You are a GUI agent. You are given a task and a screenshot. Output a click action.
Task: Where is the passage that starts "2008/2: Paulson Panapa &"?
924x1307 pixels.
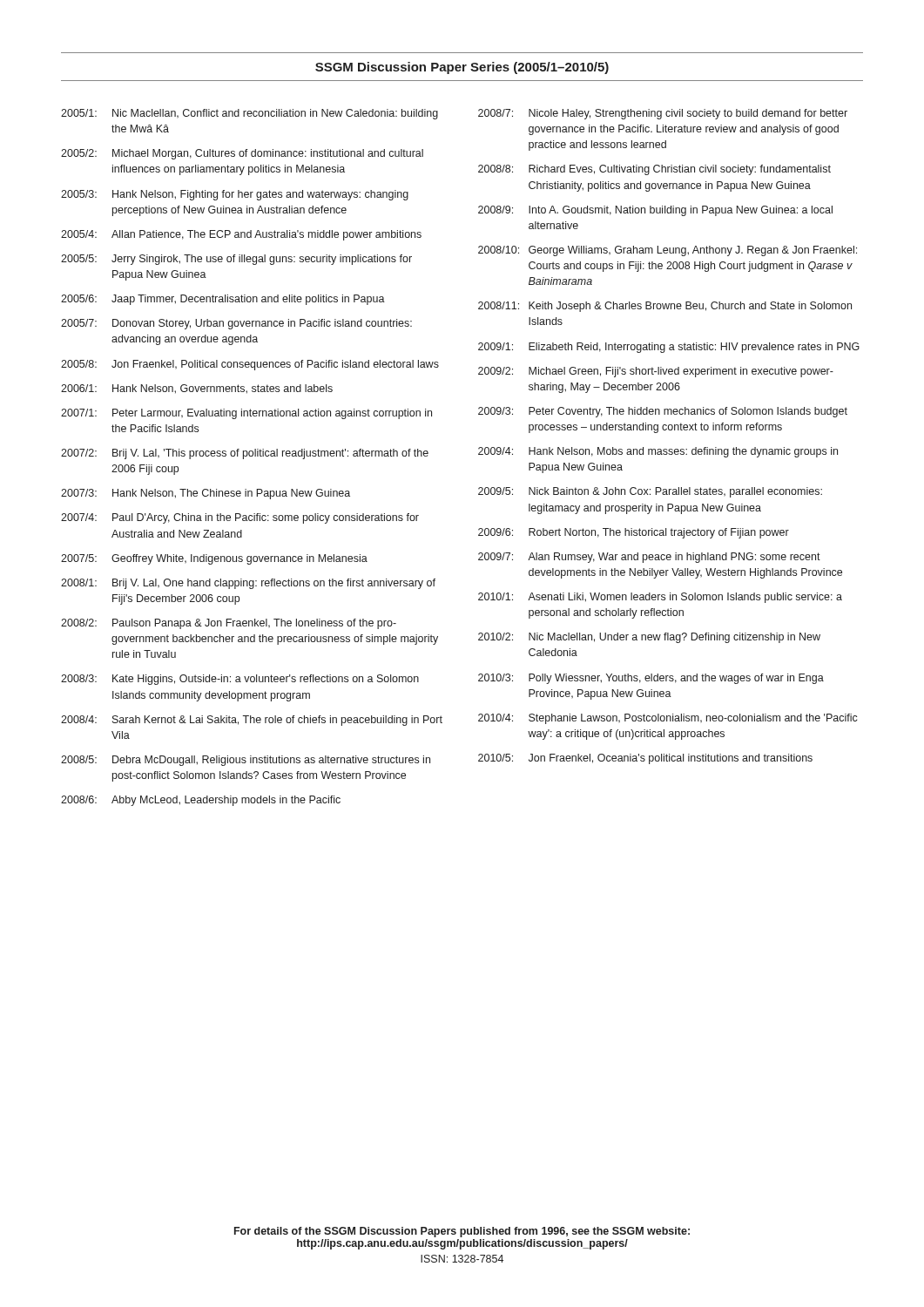(x=254, y=639)
